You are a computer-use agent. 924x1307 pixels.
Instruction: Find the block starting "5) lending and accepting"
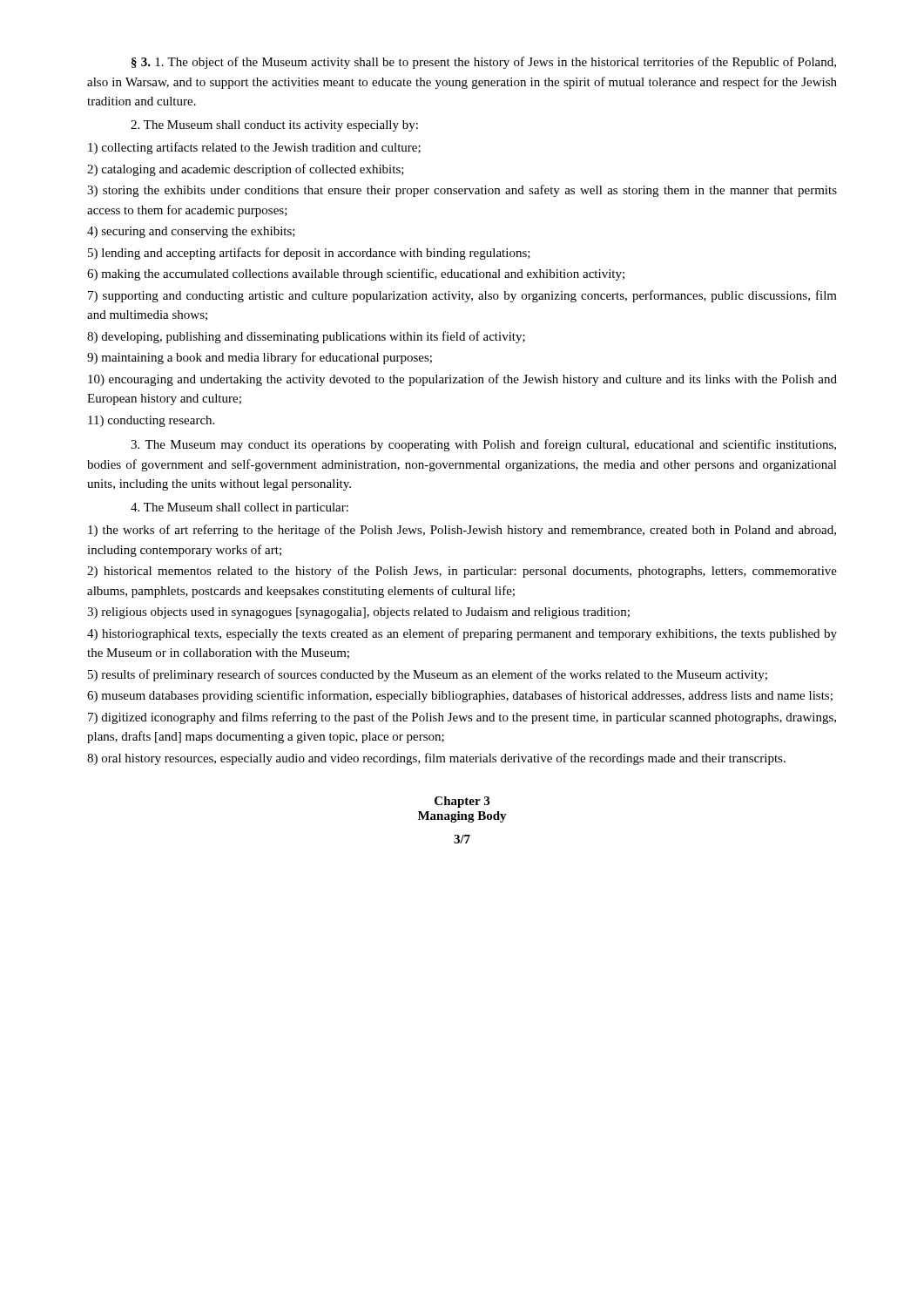(x=309, y=252)
